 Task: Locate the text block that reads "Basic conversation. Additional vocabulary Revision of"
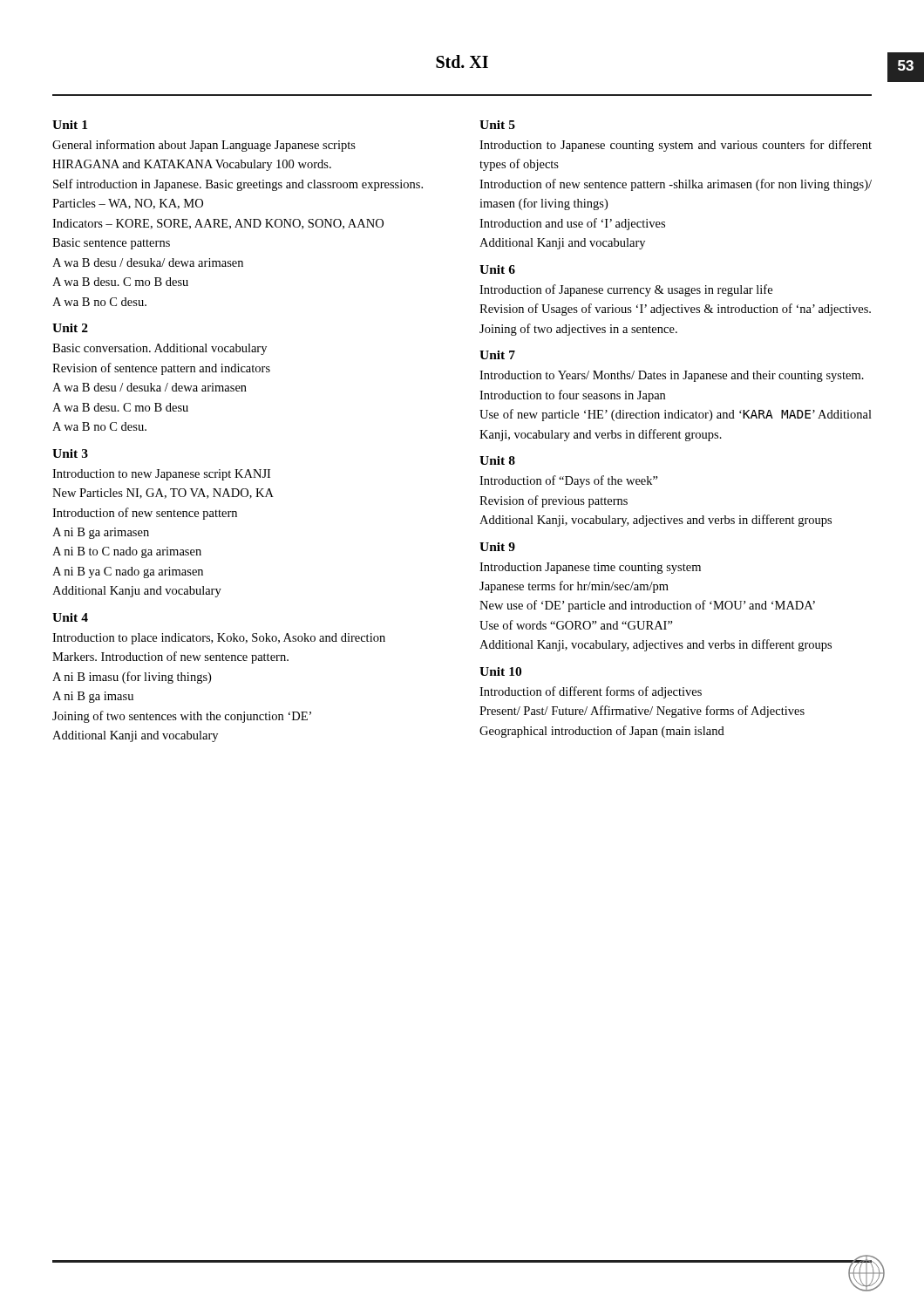pos(161,387)
